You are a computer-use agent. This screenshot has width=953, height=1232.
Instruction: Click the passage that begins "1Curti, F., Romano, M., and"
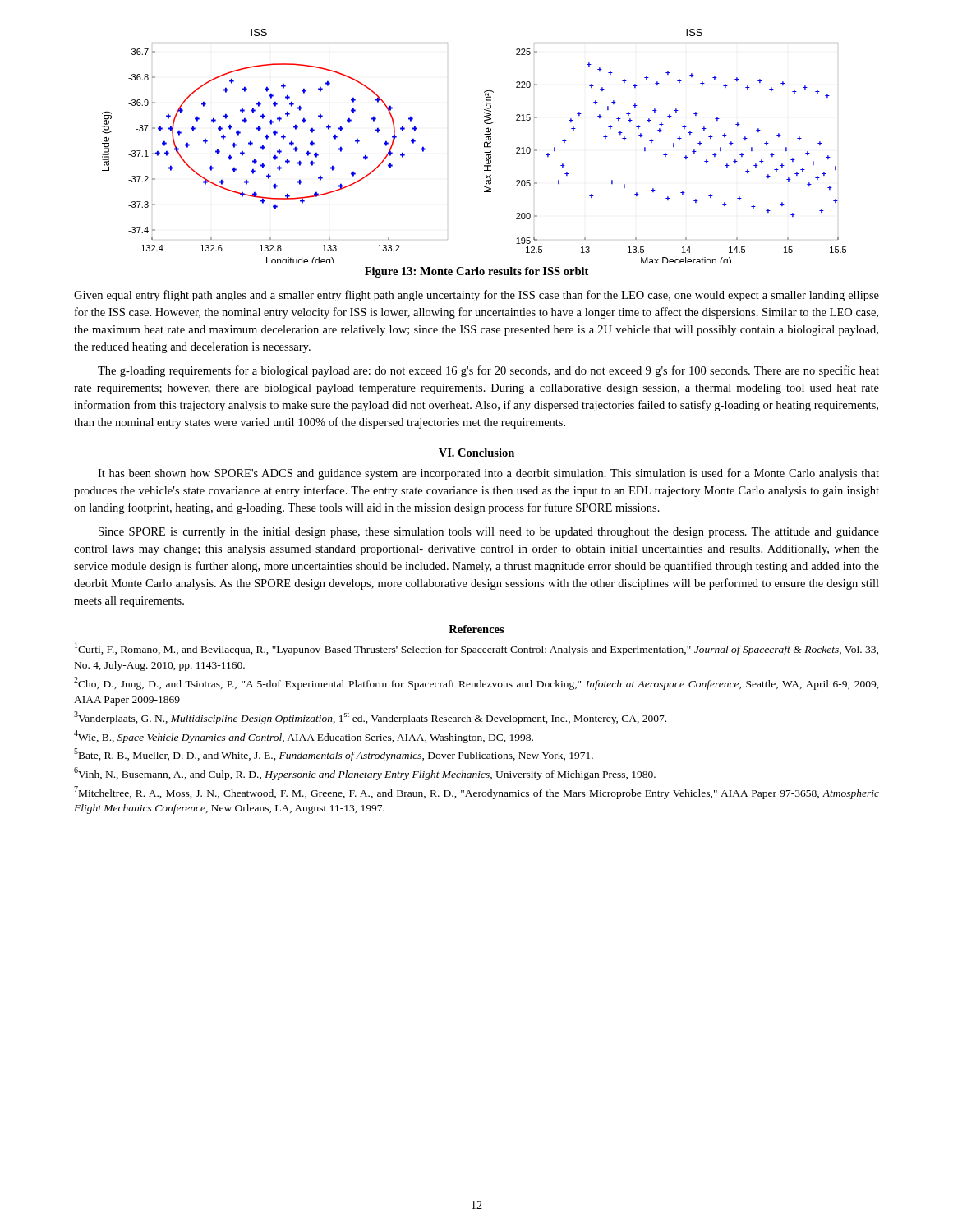[476, 656]
